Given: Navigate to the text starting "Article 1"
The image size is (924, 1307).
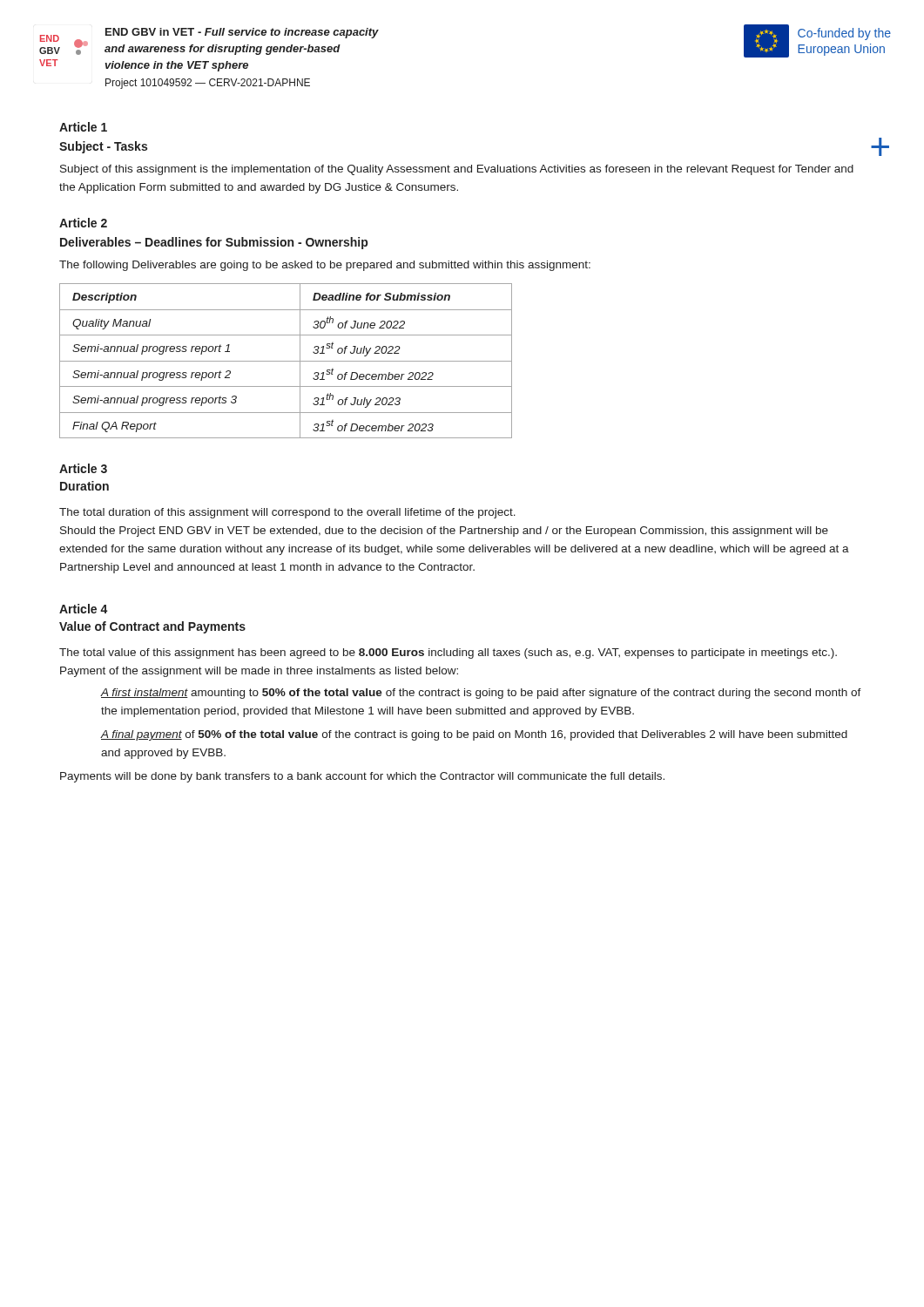Looking at the screenshot, I should tap(83, 127).
